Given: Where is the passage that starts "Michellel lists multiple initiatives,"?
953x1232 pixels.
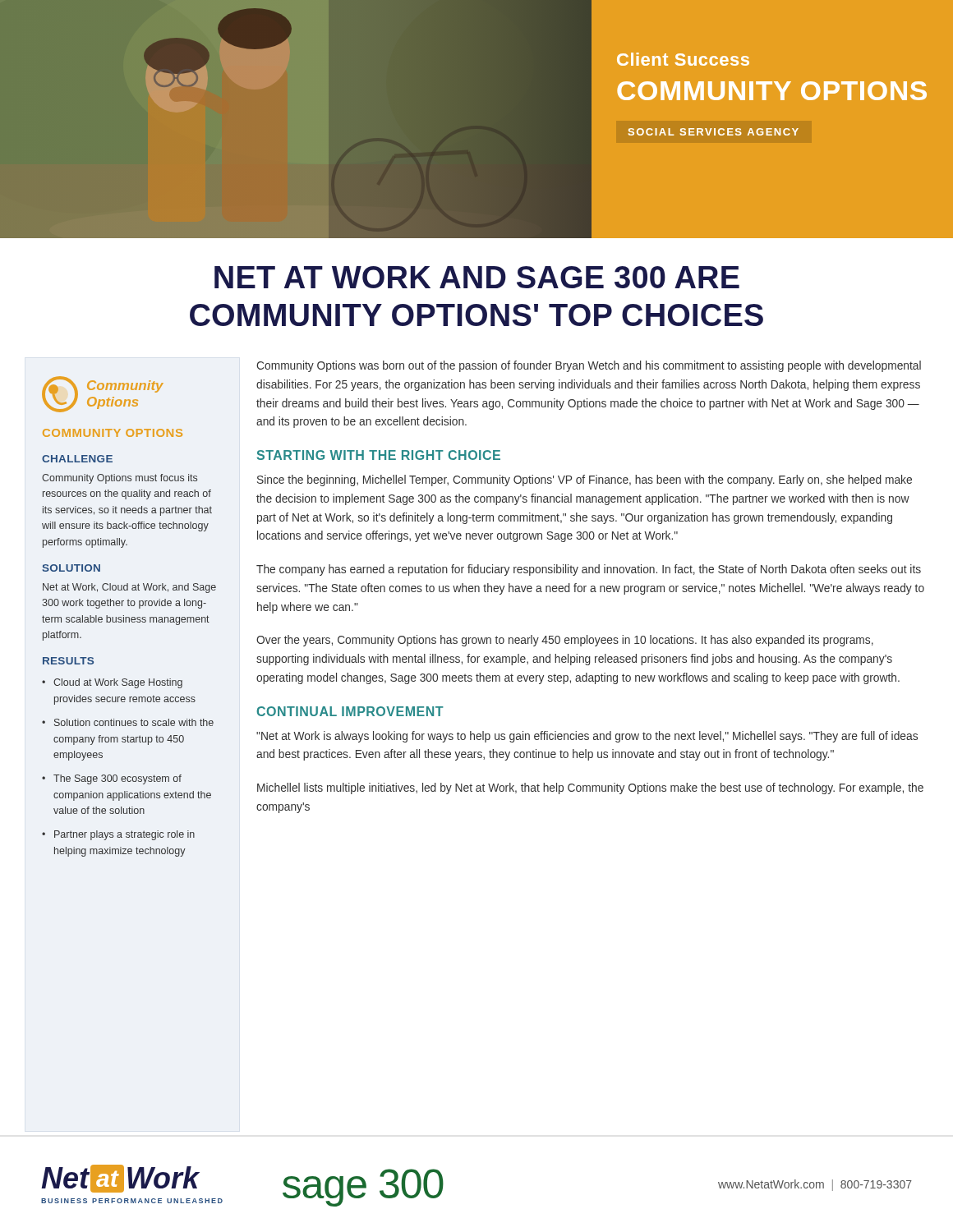Looking at the screenshot, I should (590, 797).
